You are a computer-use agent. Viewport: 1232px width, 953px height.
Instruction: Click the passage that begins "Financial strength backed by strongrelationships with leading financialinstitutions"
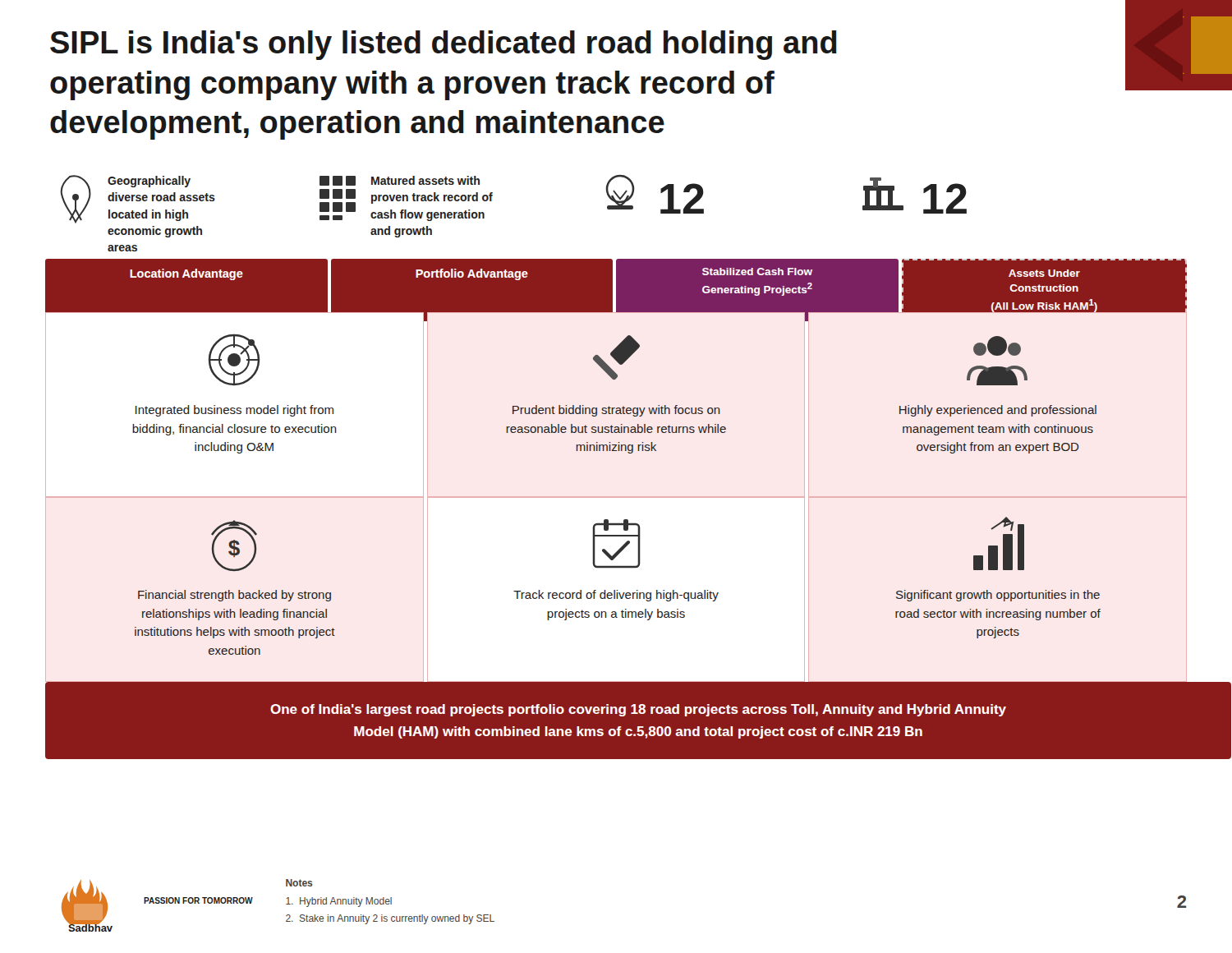234,622
